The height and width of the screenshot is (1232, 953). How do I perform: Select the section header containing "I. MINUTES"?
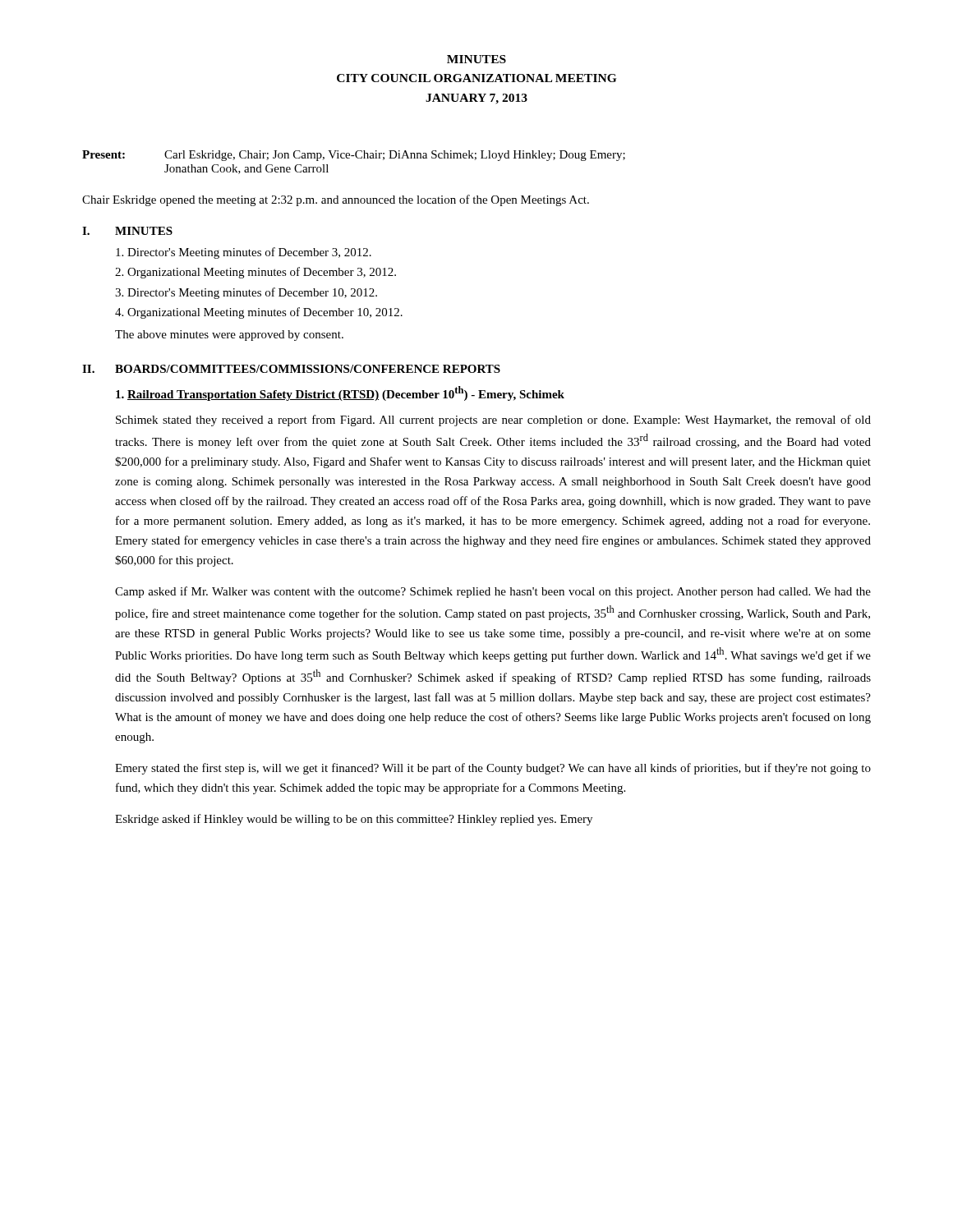point(127,231)
